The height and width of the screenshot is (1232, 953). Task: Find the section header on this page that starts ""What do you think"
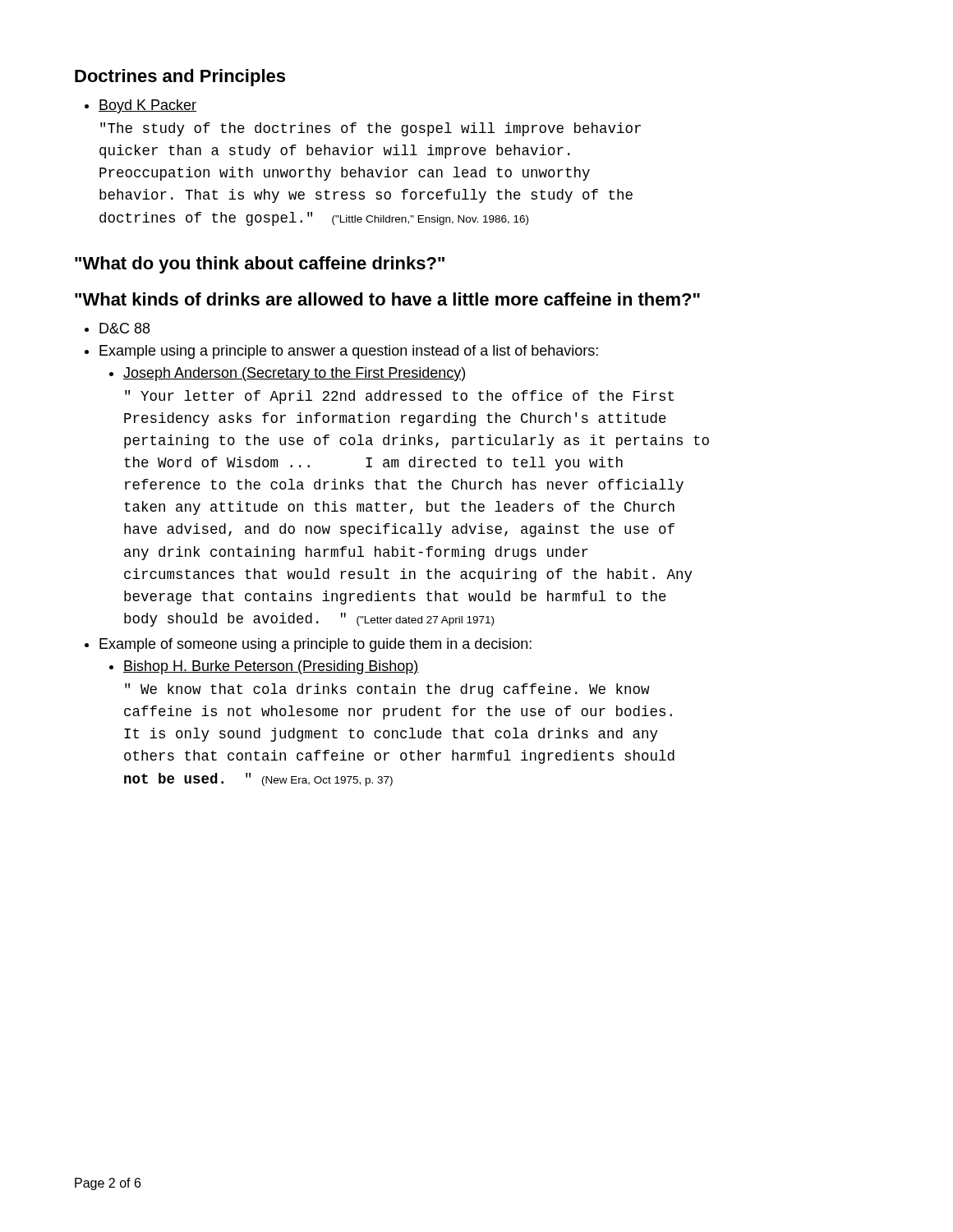260,263
